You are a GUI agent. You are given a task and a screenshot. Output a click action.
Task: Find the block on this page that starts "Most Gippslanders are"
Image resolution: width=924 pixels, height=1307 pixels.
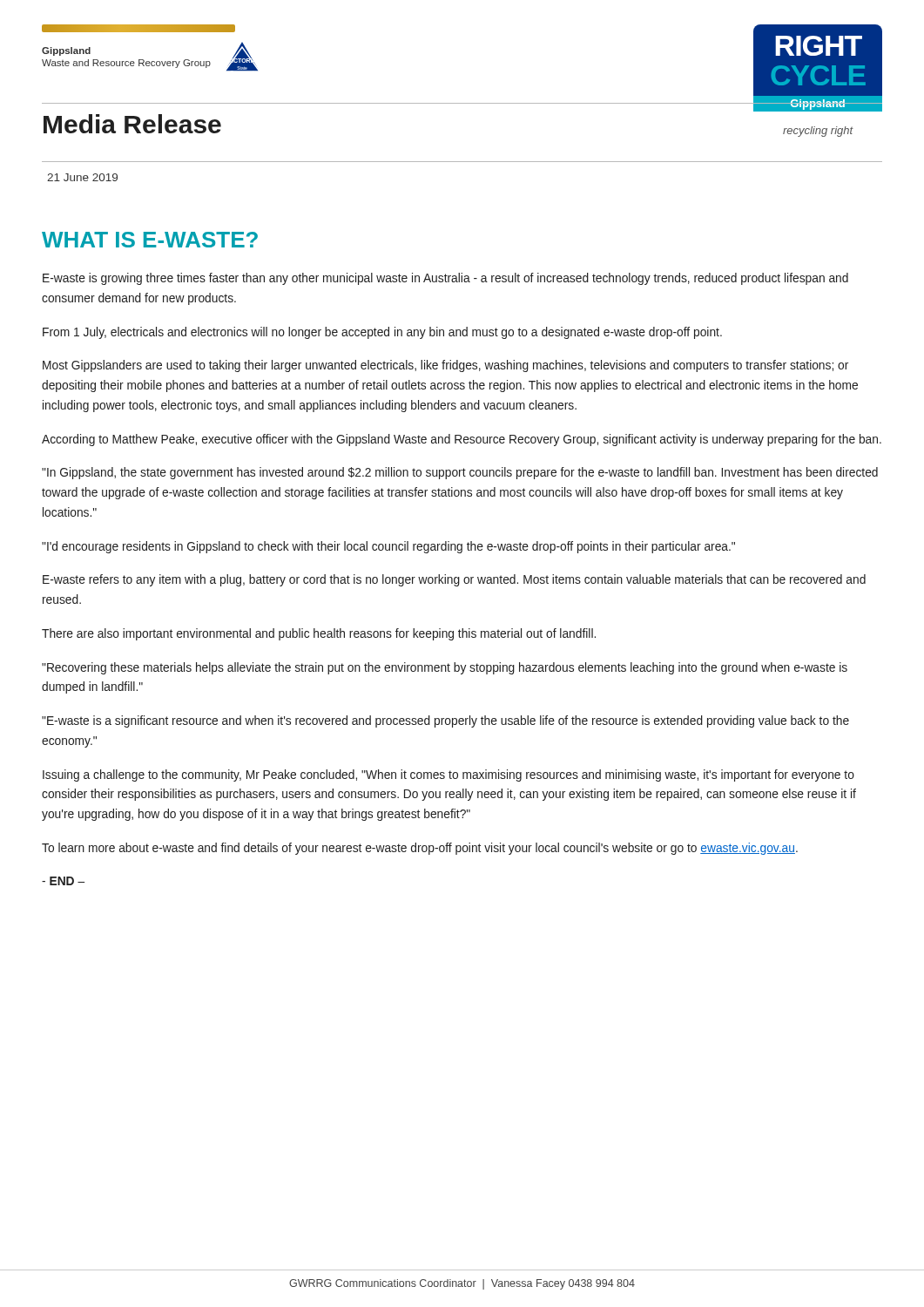(450, 386)
